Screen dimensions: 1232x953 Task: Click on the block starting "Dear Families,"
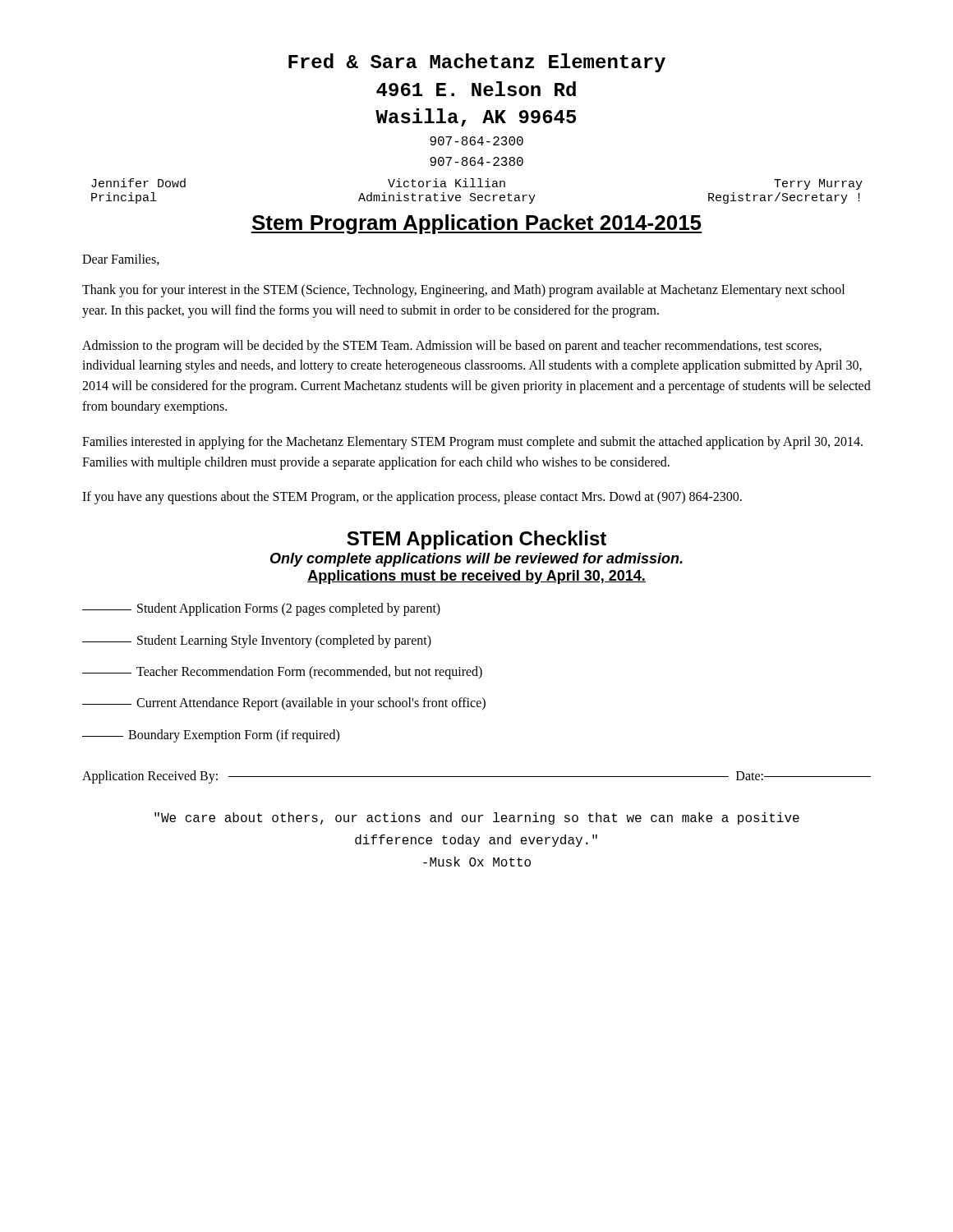click(x=121, y=259)
